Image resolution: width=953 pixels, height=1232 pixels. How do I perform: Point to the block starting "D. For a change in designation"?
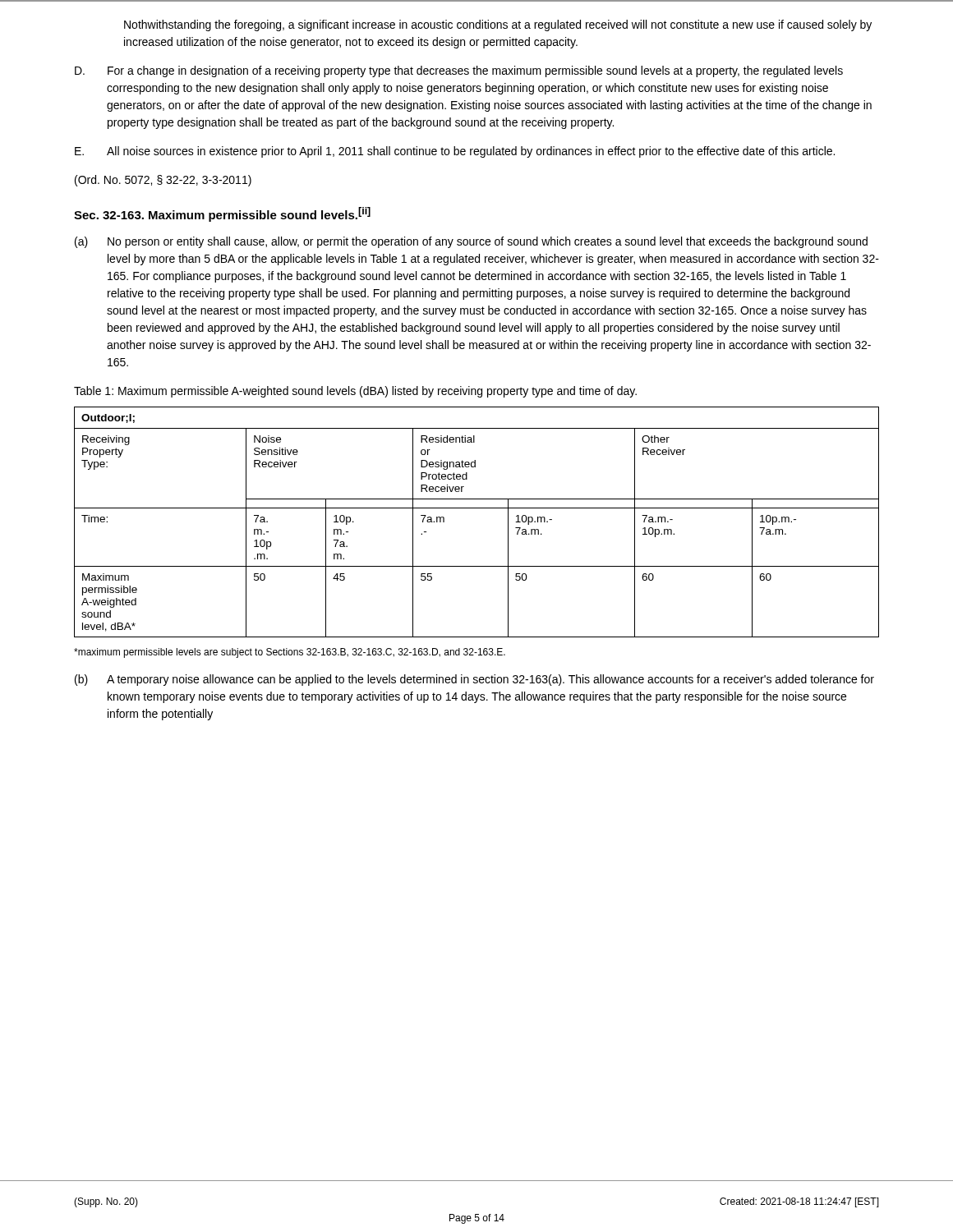[x=476, y=97]
